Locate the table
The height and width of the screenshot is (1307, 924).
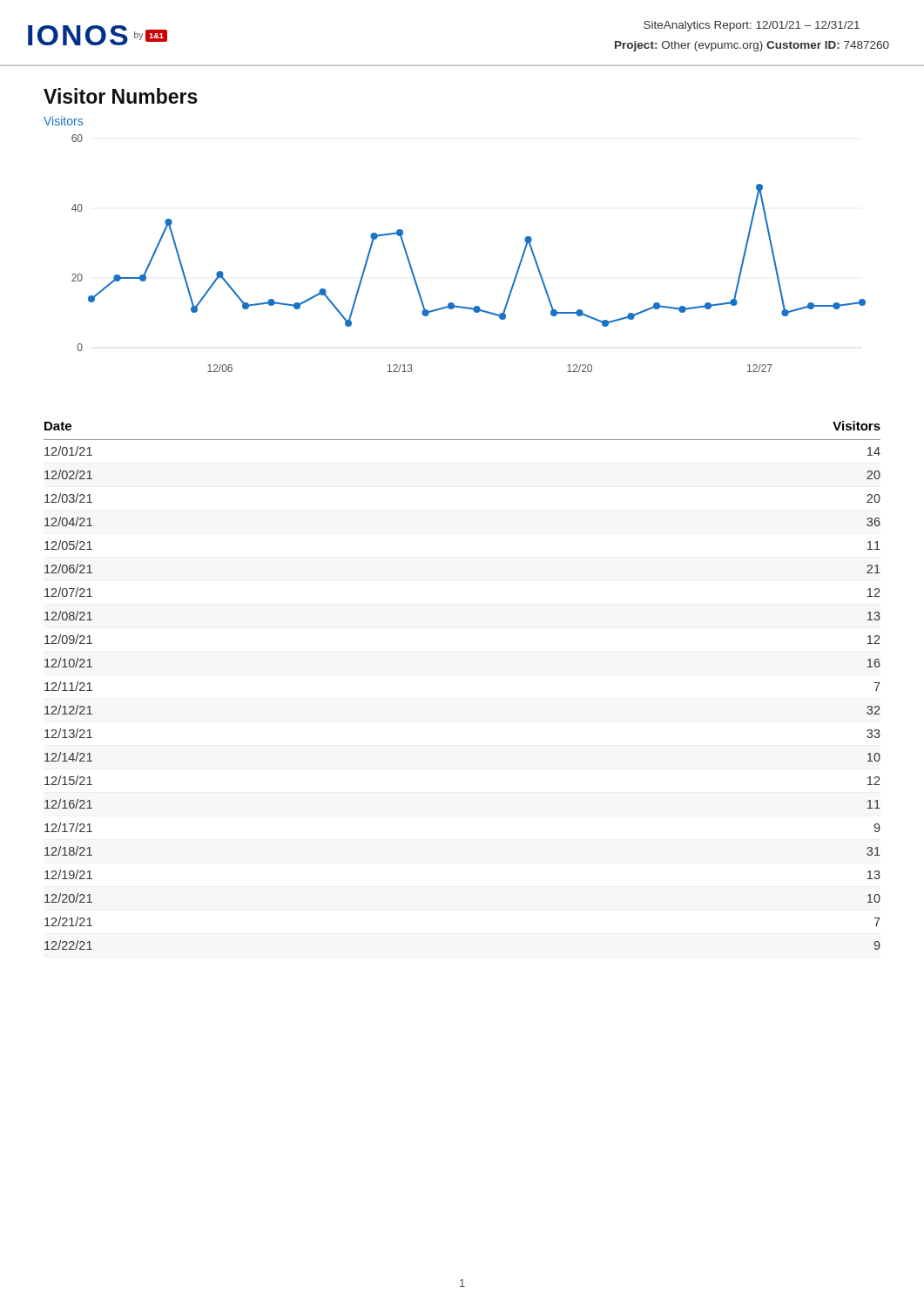point(462,685)
